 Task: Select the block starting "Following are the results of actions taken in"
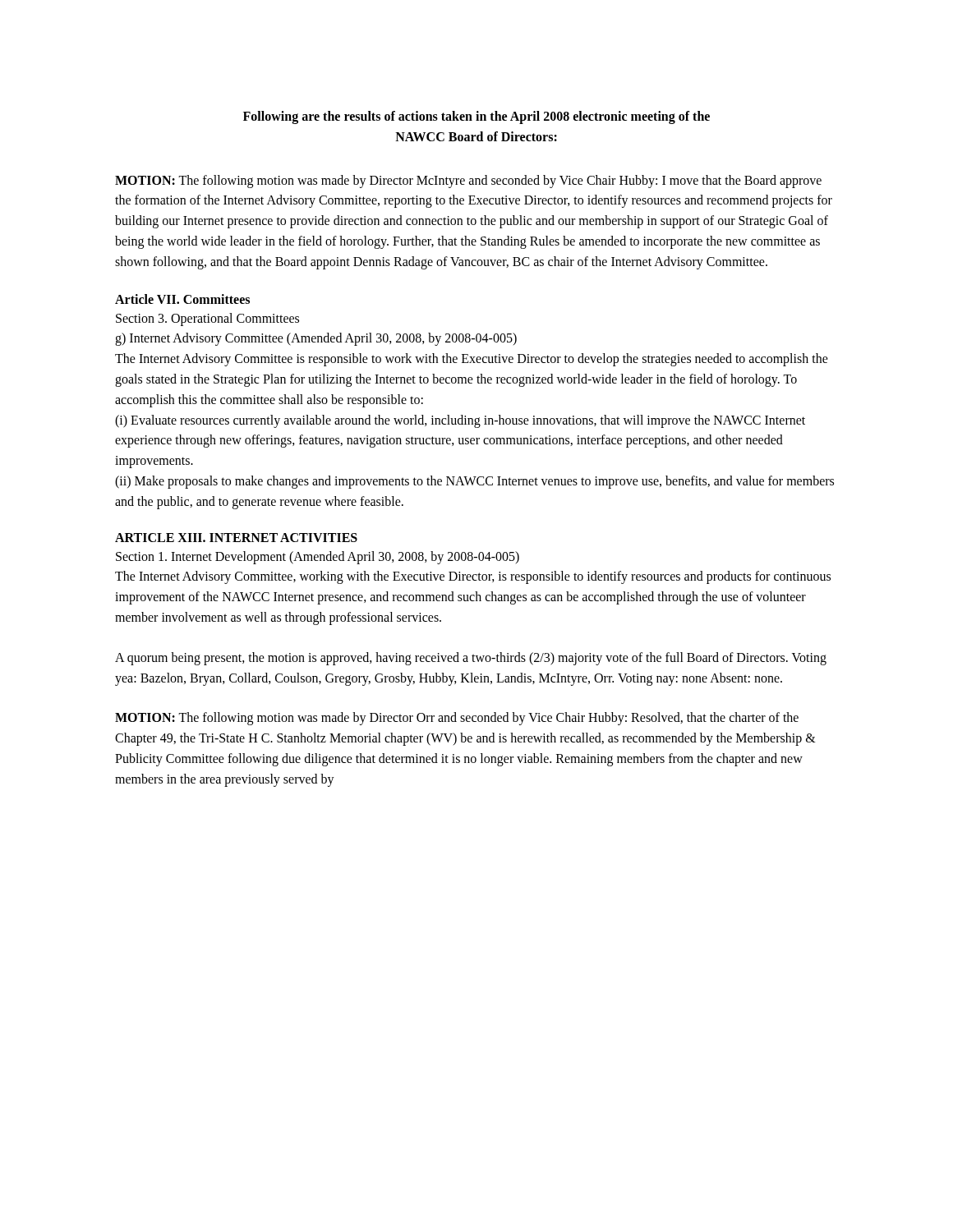click(x=476, y=126)
